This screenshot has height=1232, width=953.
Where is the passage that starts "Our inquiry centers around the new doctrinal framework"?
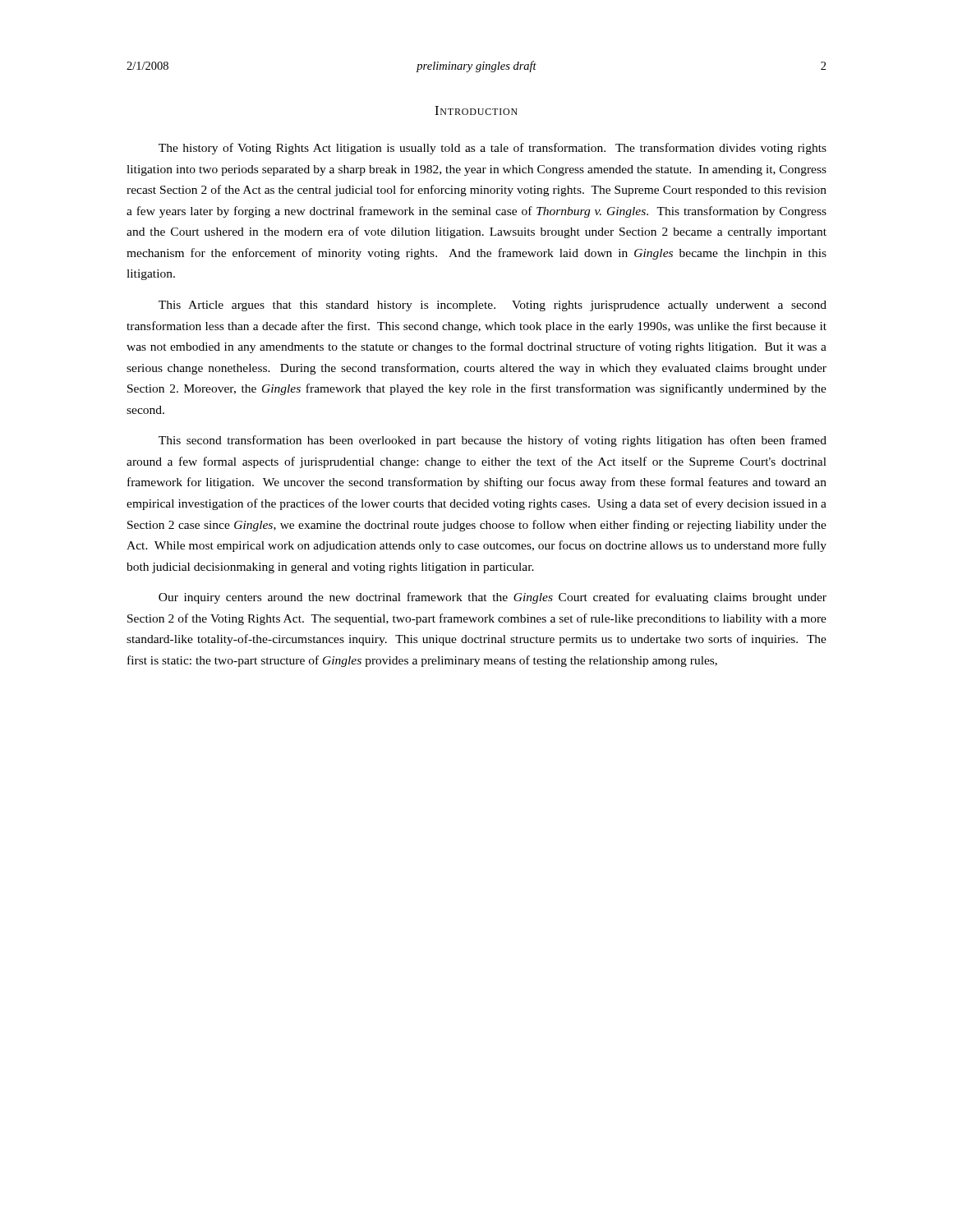tap(476, 629)
